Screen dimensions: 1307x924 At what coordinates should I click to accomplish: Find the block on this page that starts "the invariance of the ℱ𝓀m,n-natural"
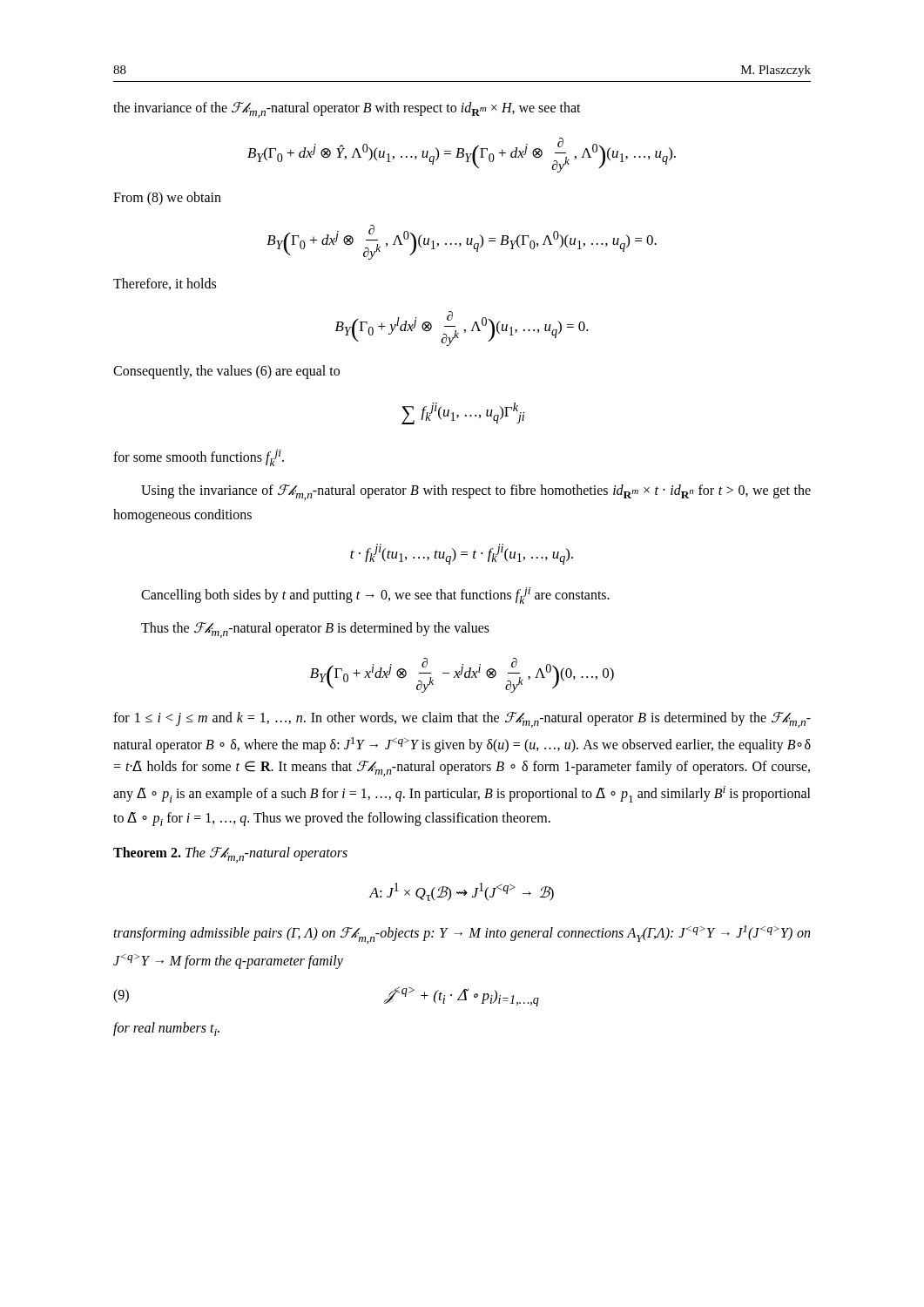coord(347,109)
